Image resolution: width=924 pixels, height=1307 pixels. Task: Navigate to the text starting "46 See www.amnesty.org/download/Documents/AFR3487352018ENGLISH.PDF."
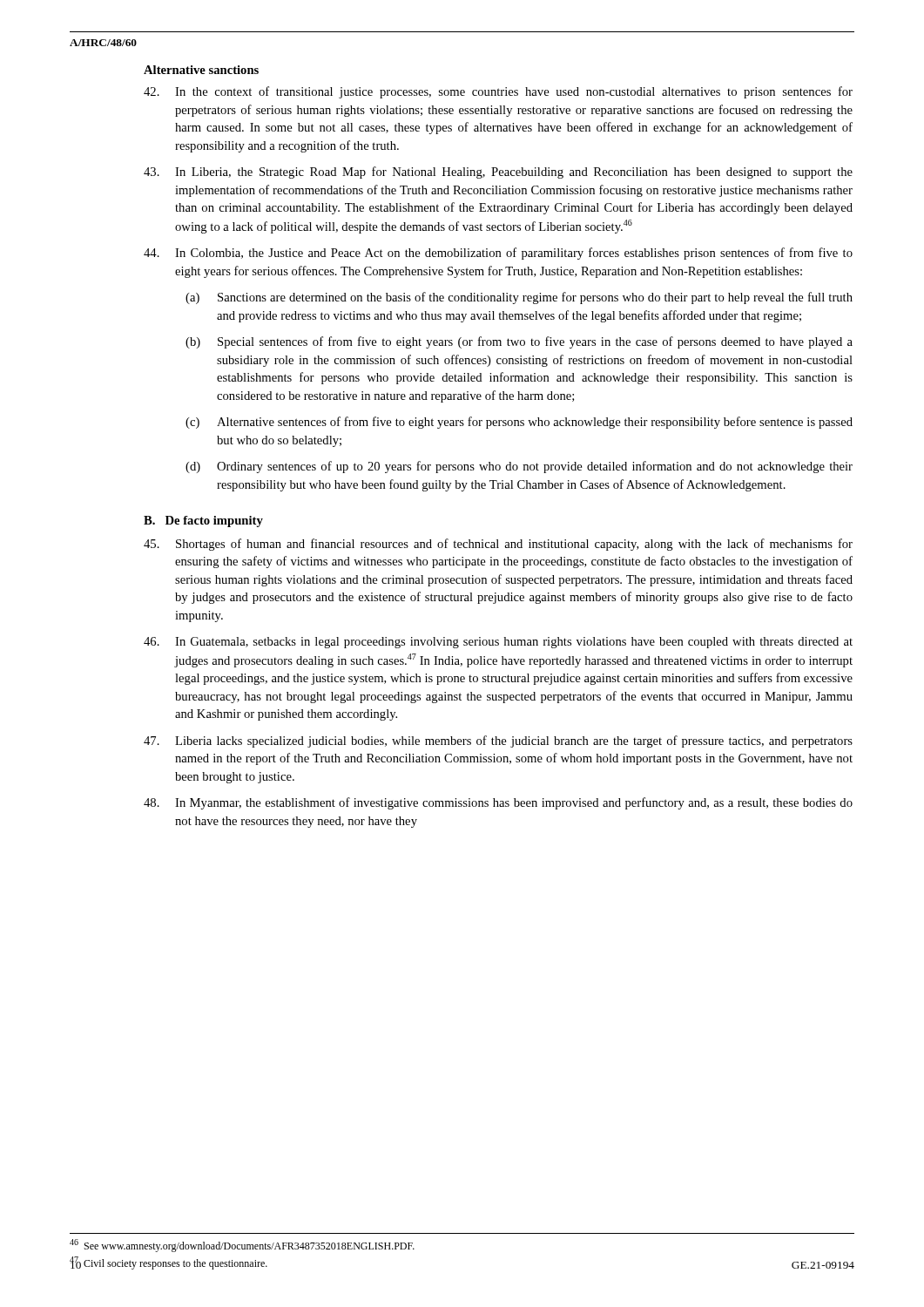242,1245
